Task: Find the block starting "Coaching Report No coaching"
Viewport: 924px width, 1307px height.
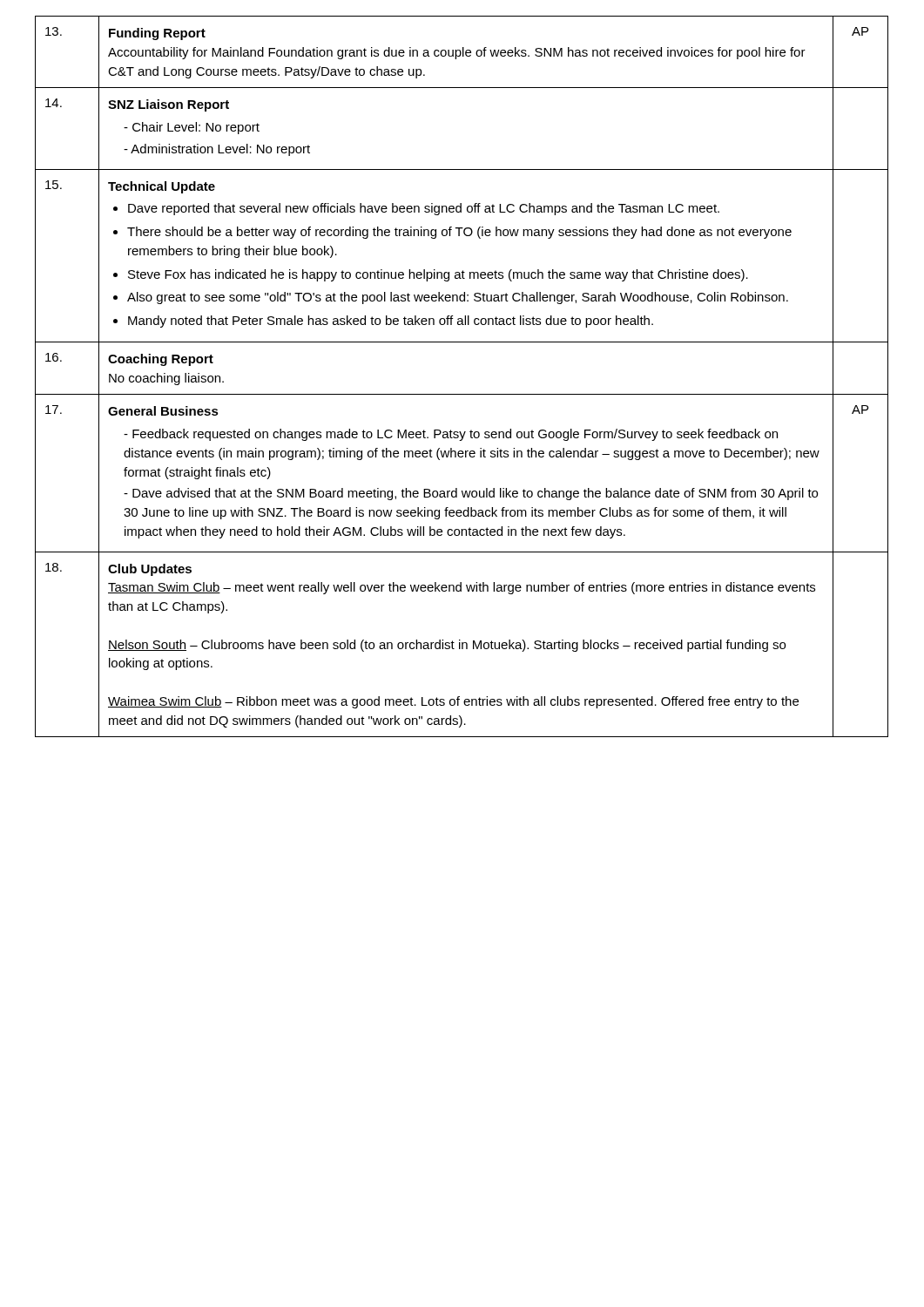Action: click(166, 368)
